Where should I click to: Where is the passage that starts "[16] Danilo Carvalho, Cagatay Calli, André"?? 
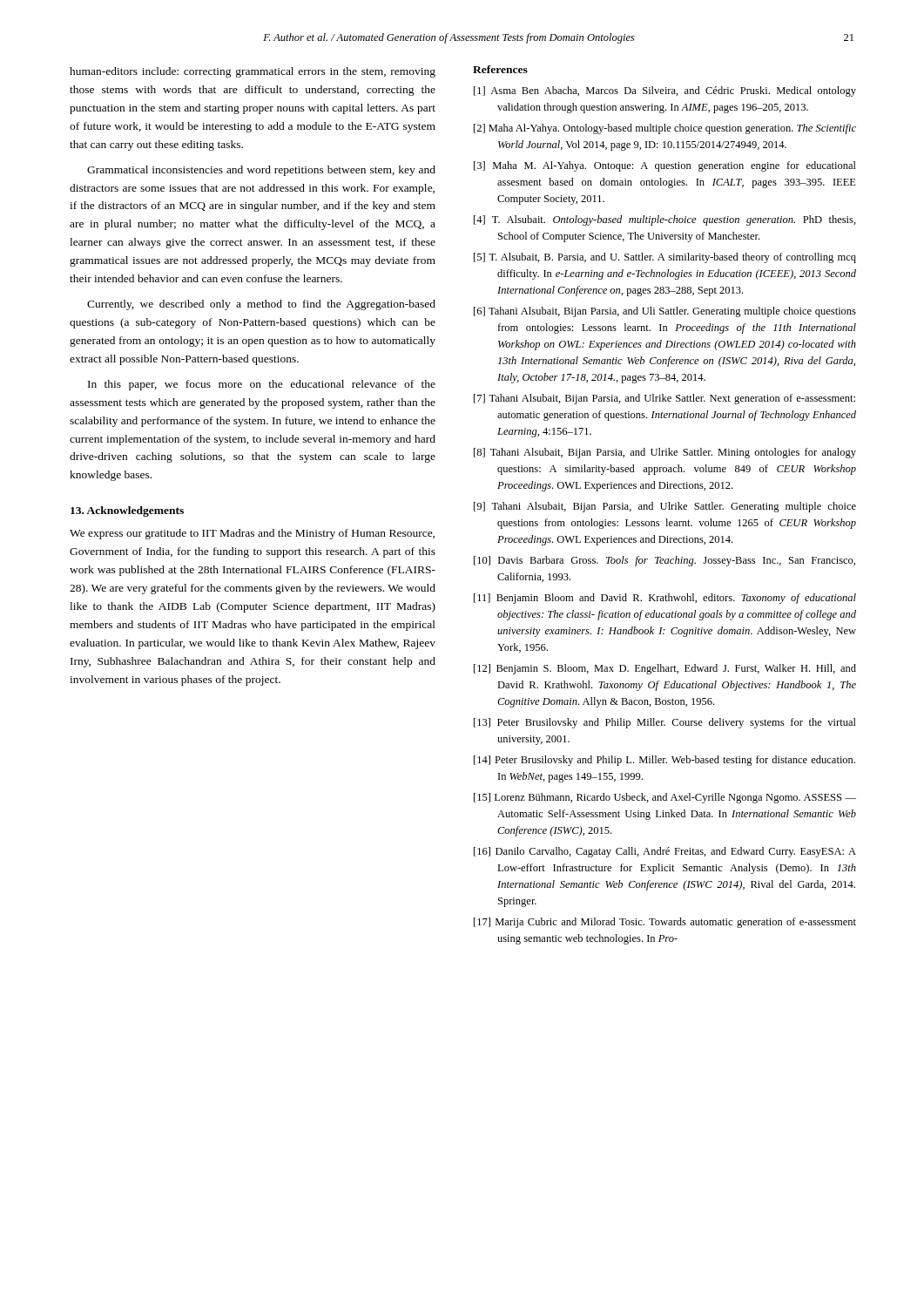coord(664,876)
